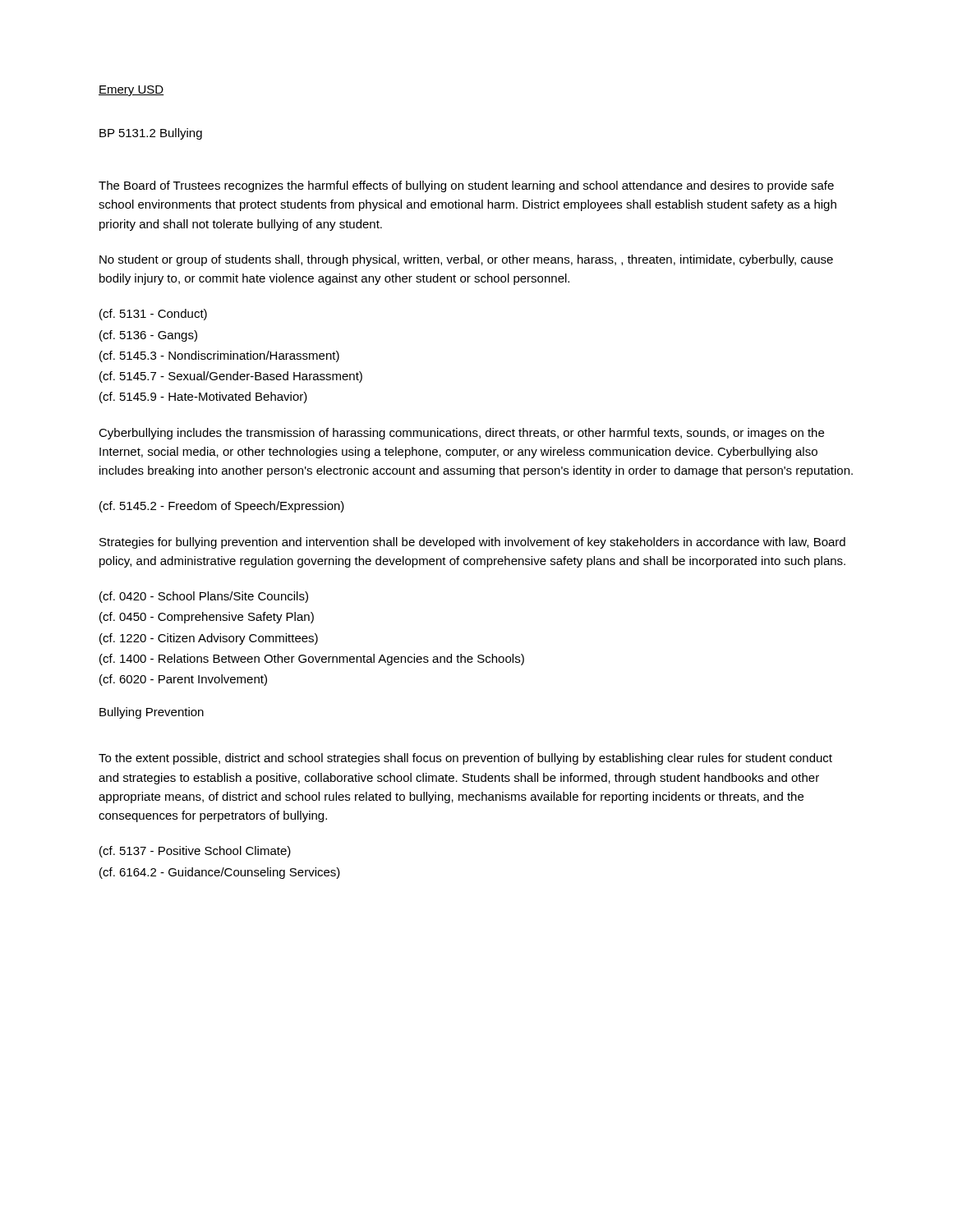Point to "(cf. 6164.2 - Guidance/Counseling Services)"
This screenshot has width=953, height=1232.
pyautogui.click(x=219, y=871)
